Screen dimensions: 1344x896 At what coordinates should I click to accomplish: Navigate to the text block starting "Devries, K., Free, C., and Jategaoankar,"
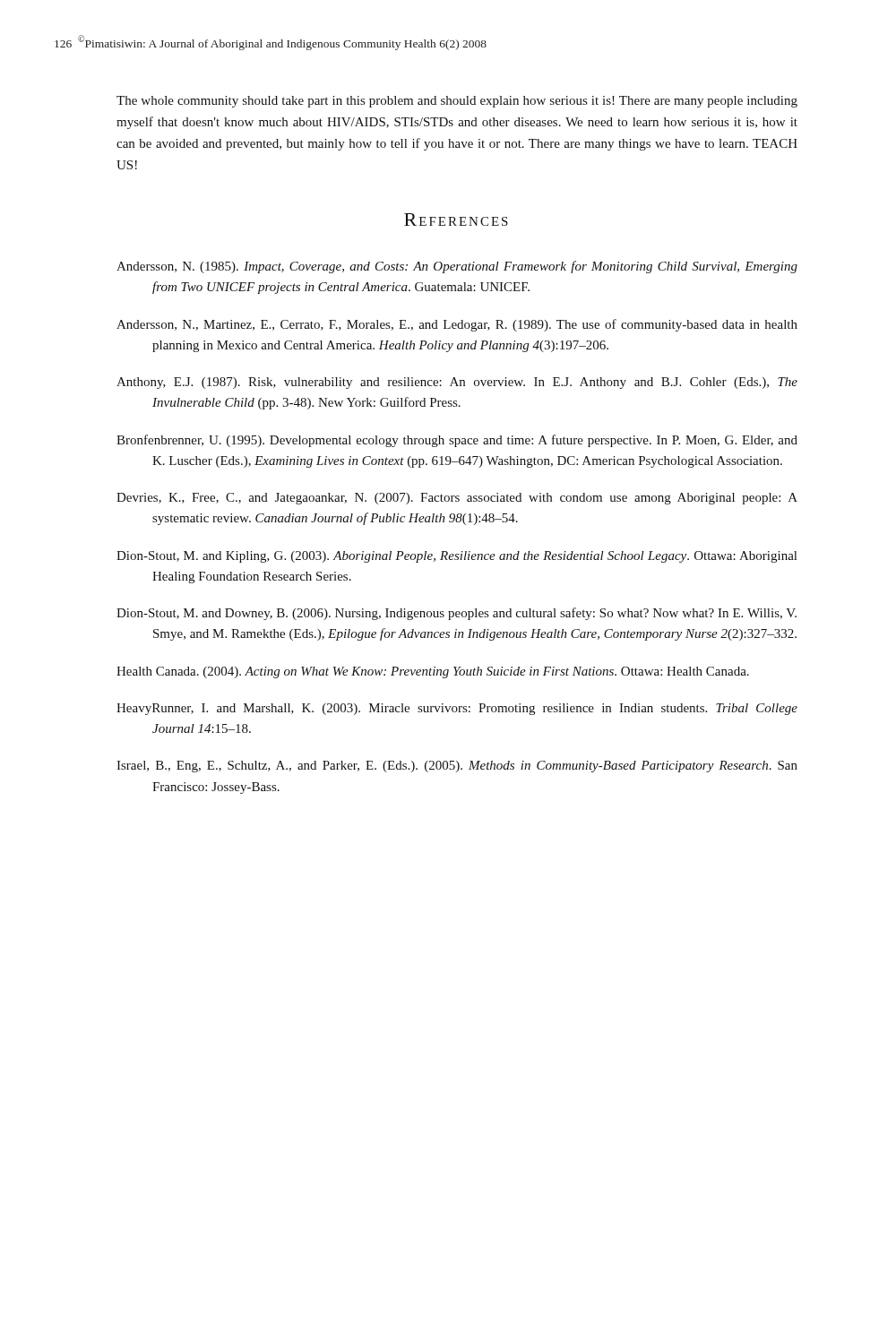[x=457, y=508]
